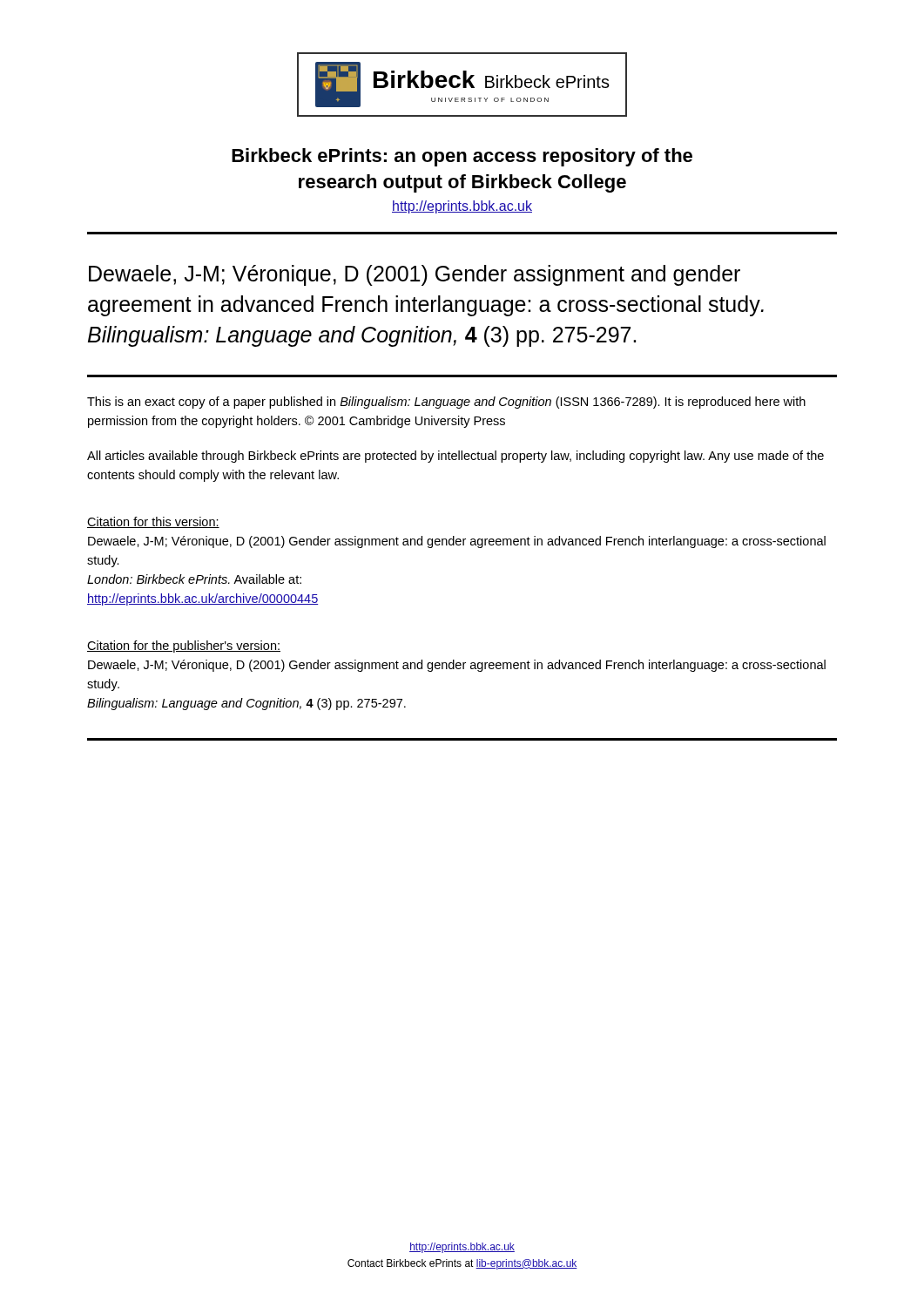Select the logo

pos(462,84)
